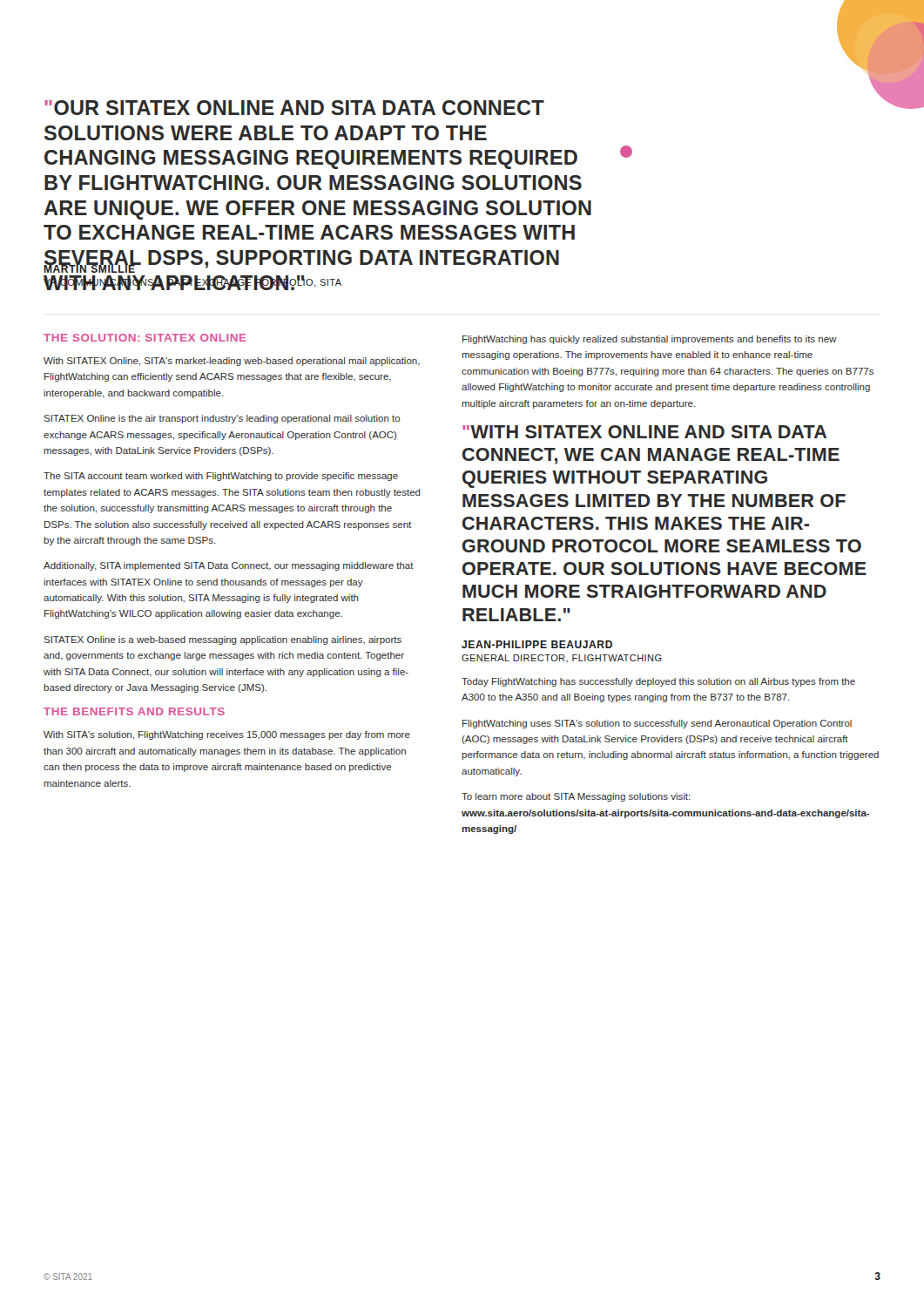Viewport: 924px width, 1307px height.
Task: Select the passage starting "FlightWatching has quickly realized substantial improvements"
Action: (671, 371)
